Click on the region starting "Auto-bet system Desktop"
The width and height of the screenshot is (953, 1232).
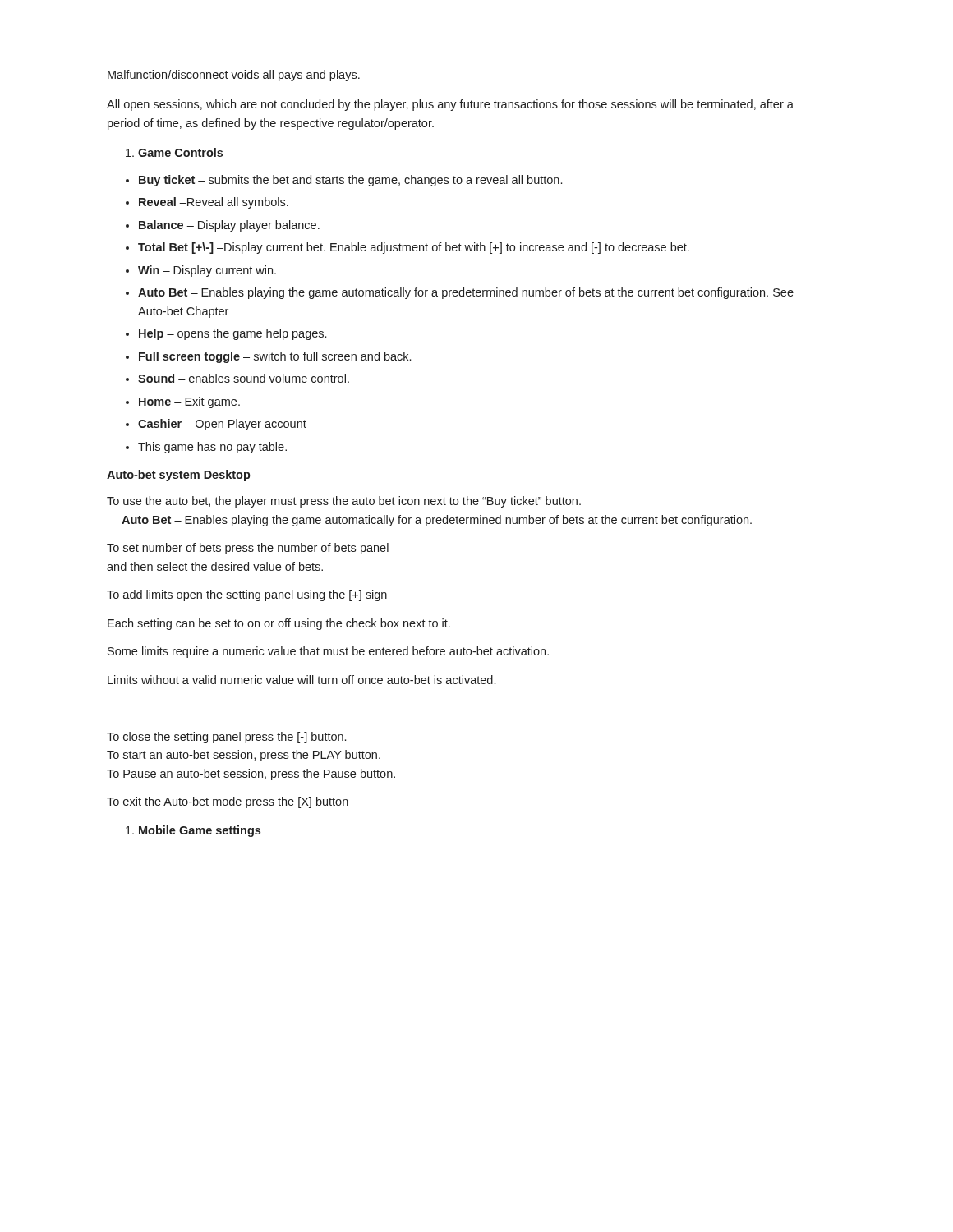pyautogui.click(x=179, y=476)
